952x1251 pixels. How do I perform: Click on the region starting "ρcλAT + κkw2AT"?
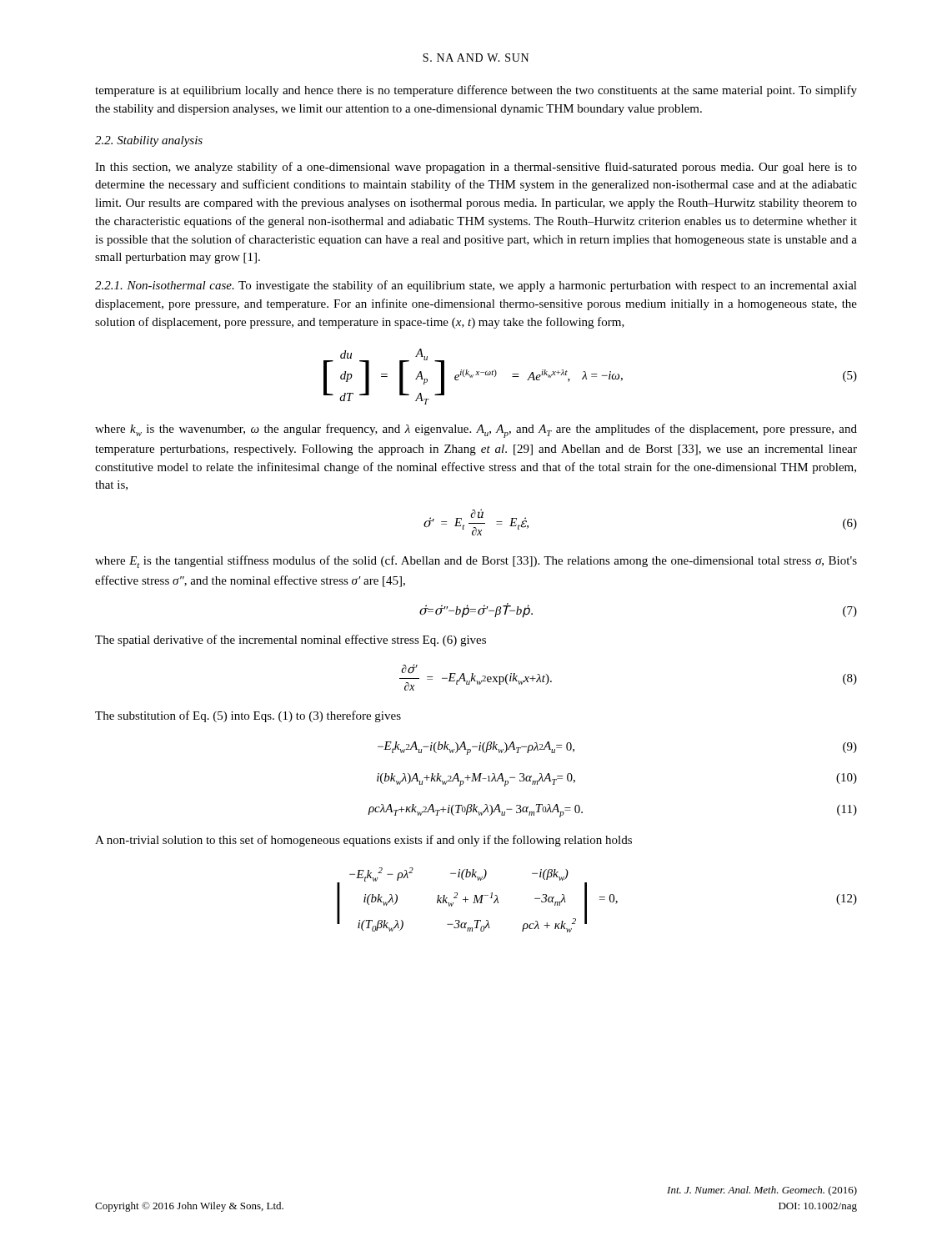coord(476,810)
